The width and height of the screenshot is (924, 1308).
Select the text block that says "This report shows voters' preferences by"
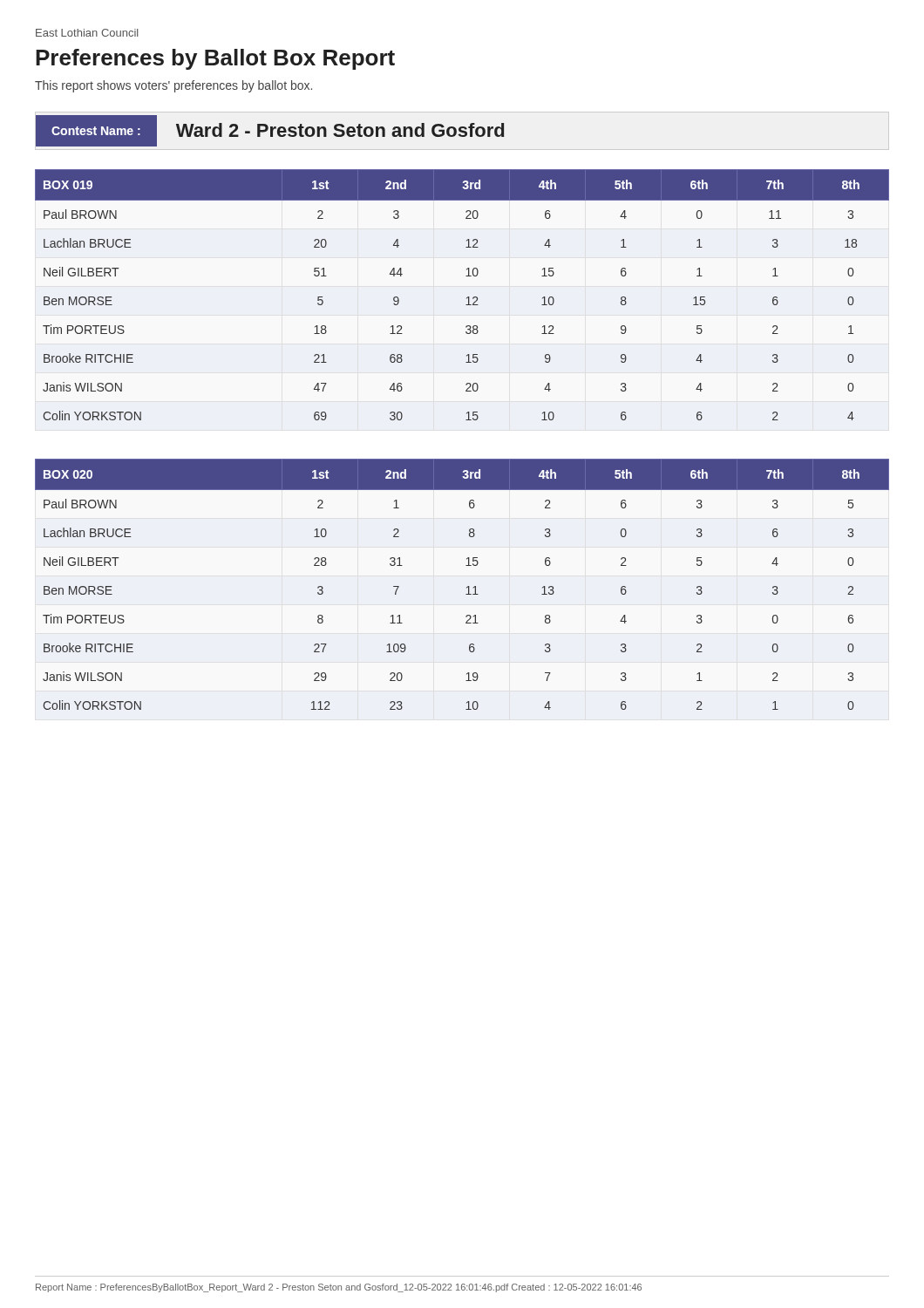click(x=174, y=85)
